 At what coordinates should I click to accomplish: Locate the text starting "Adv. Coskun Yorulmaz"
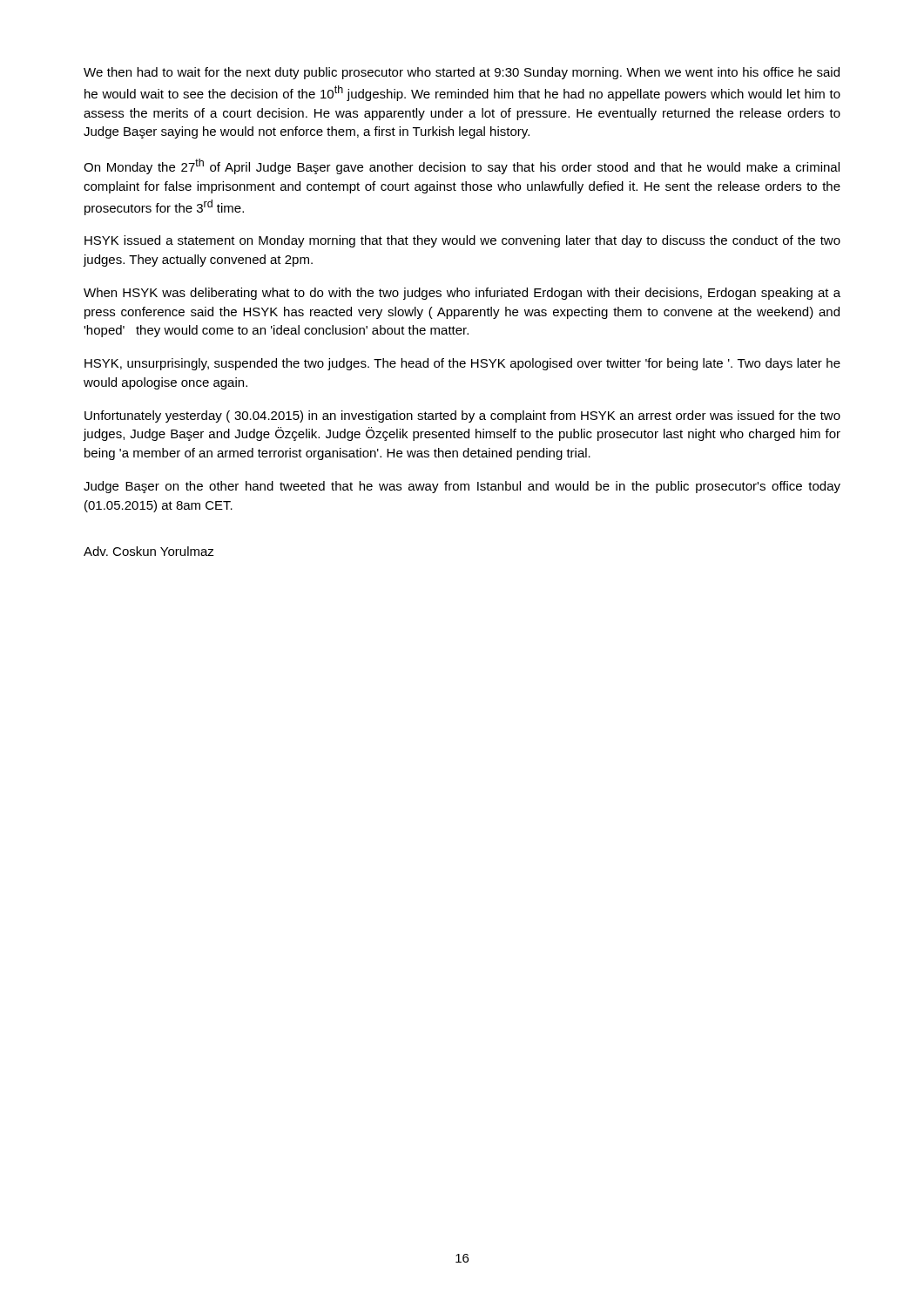pos(149,551)
